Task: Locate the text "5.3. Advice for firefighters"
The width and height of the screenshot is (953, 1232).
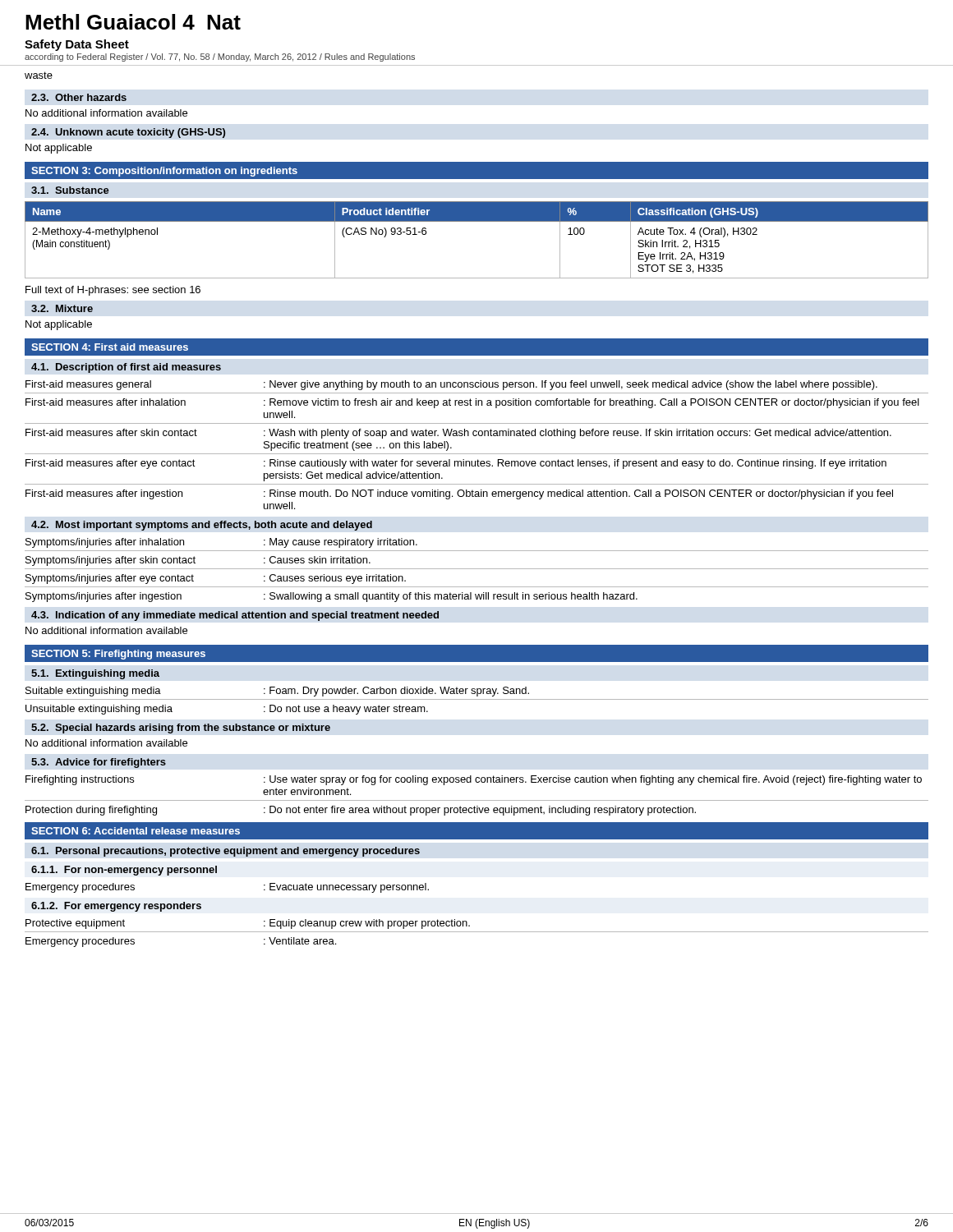Action: pyautogui.click(x=99, y=762)
